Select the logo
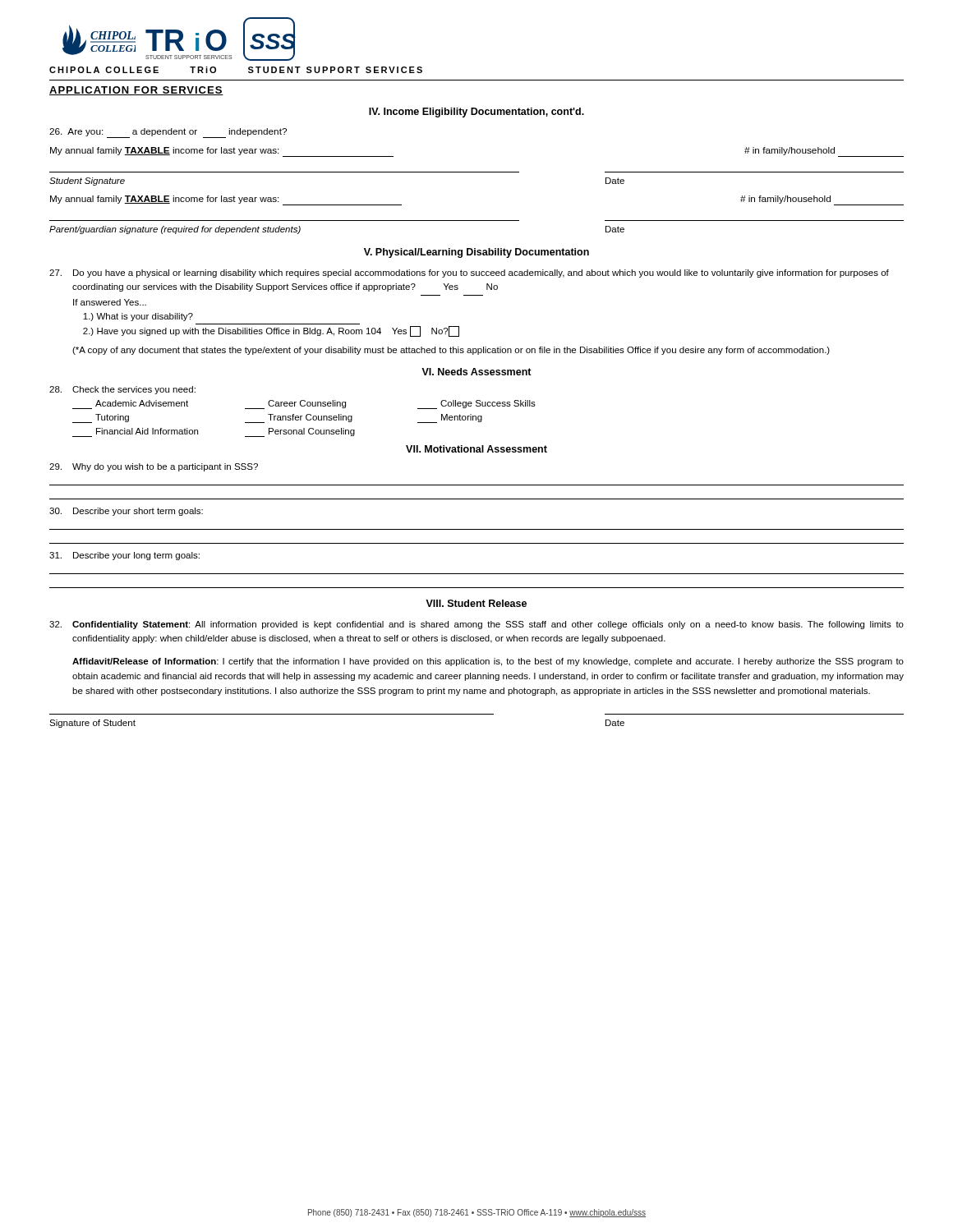Image resolution: width=953 pixels, height=1232 pixels. 476,31
